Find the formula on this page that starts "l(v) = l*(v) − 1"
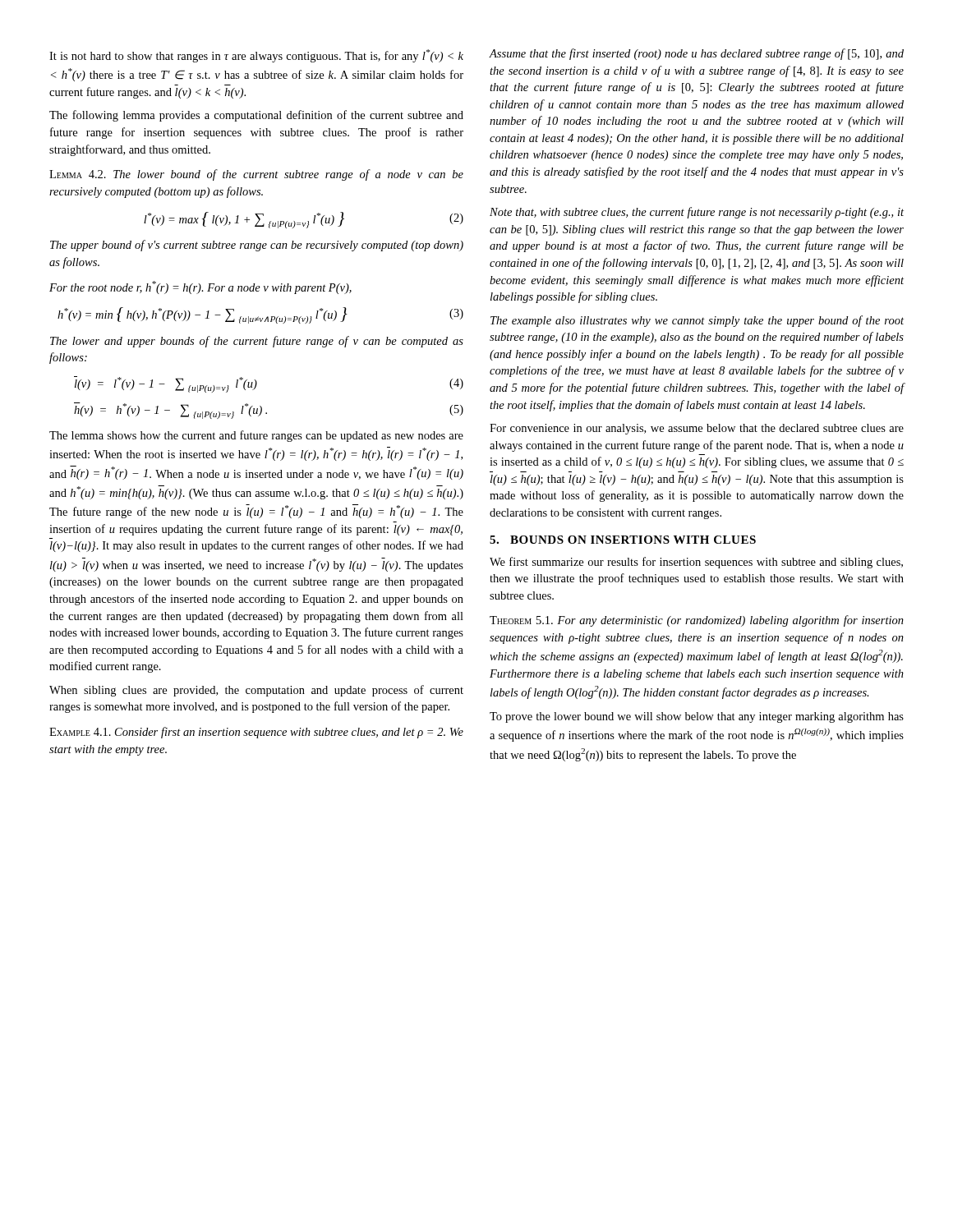953x1232 pixels. tap(256, 397)
